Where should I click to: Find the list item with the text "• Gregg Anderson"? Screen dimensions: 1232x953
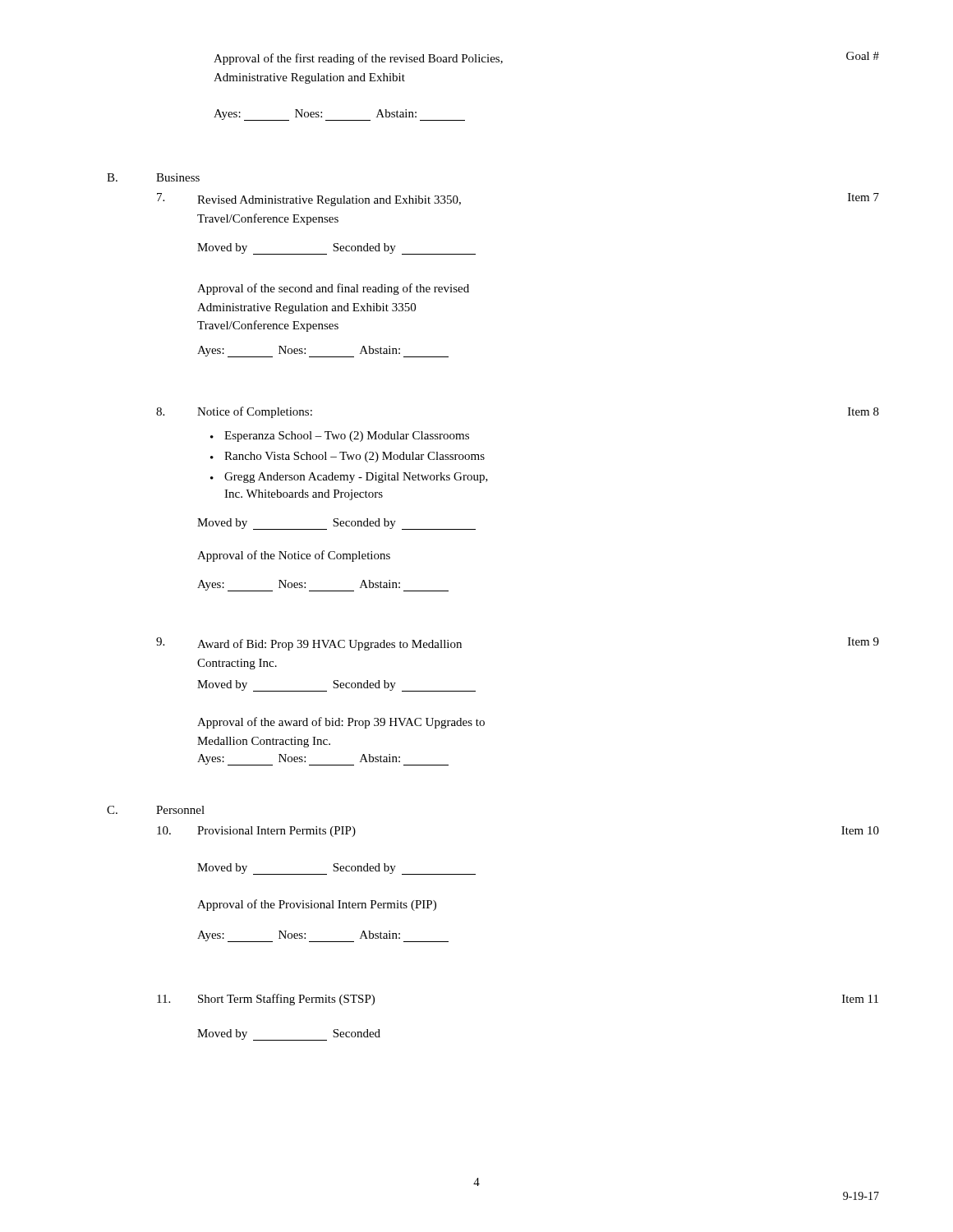point(349,478)
